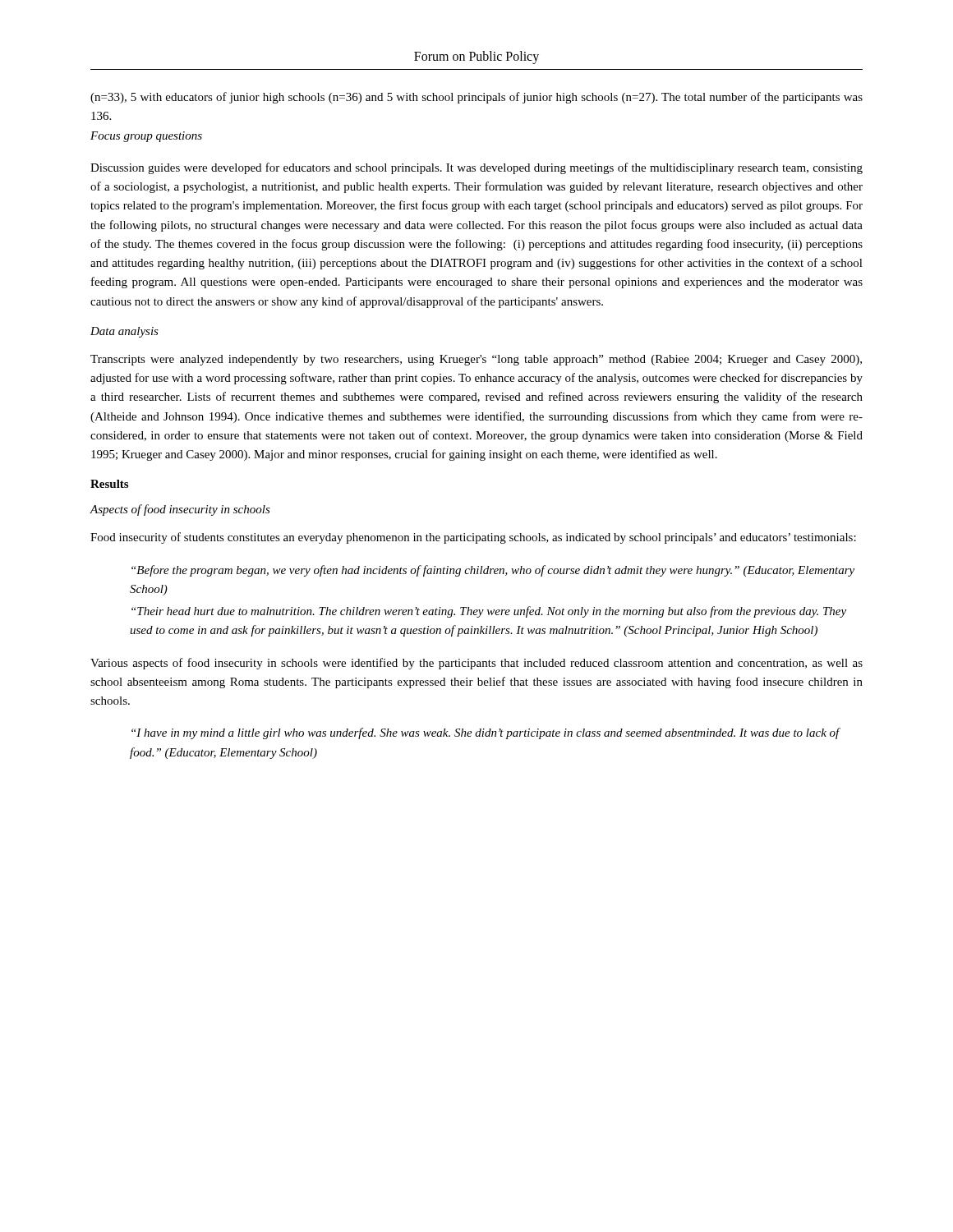Navigate to the text starting "Food insecurity of students constitutes an everyday phenomenon"
Image resolution: width=953 pixels, height=1232 pixels.
tap(476, 538)
